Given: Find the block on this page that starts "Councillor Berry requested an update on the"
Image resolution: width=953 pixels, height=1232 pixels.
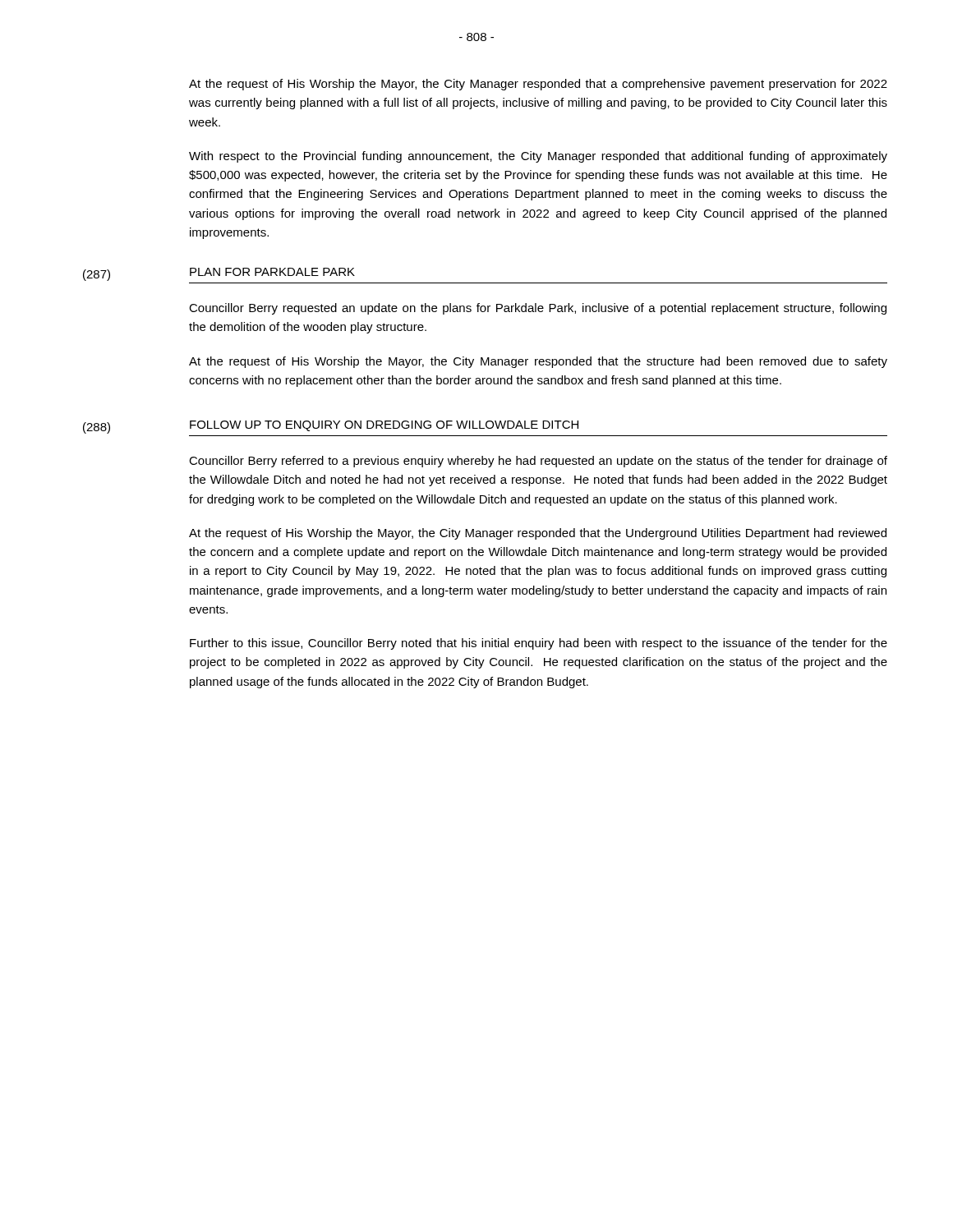Looking at the screenshot, I should tap(538, 317).
